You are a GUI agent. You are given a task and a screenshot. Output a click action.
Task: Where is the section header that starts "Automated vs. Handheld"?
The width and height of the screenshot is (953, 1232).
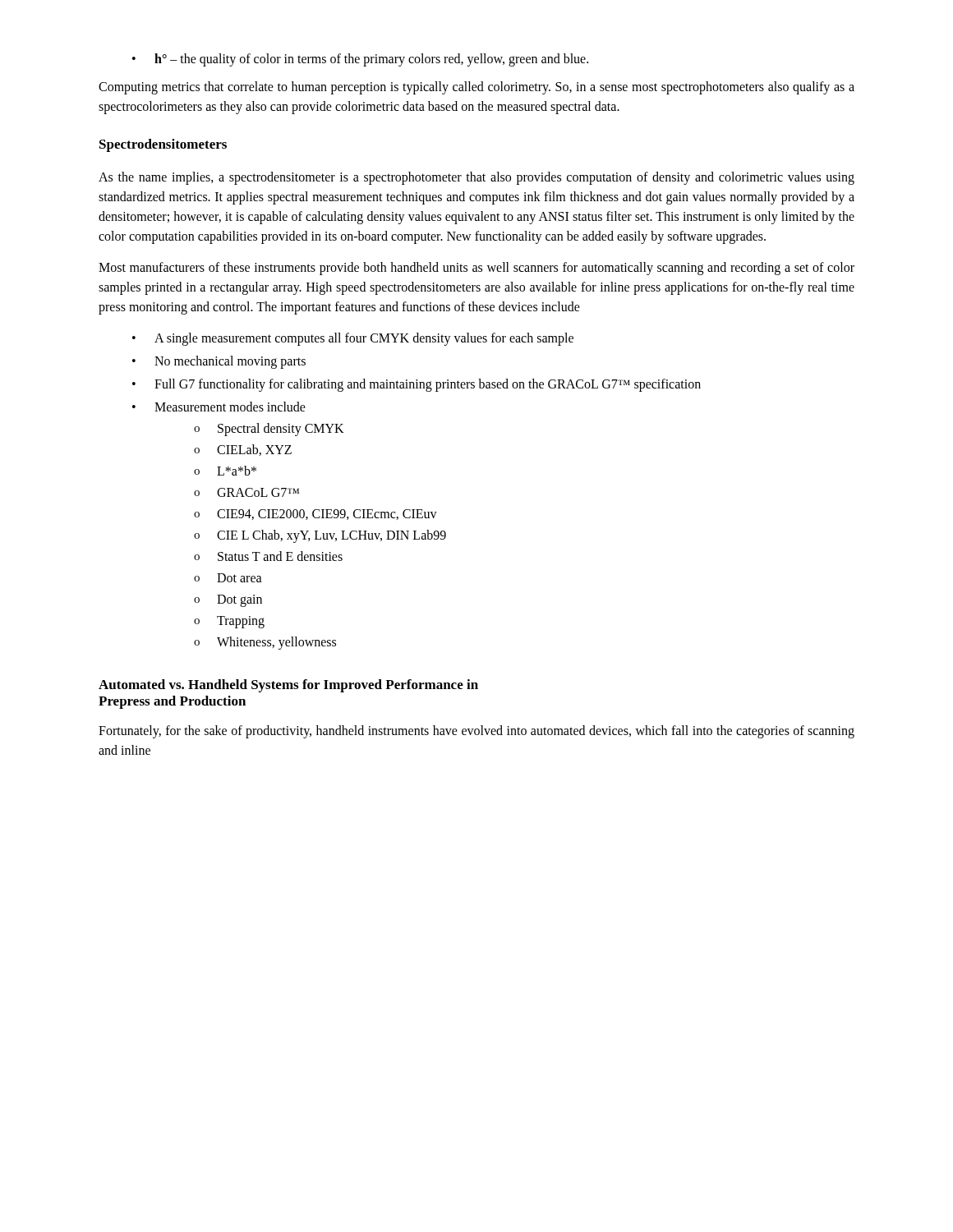(288, 693)
